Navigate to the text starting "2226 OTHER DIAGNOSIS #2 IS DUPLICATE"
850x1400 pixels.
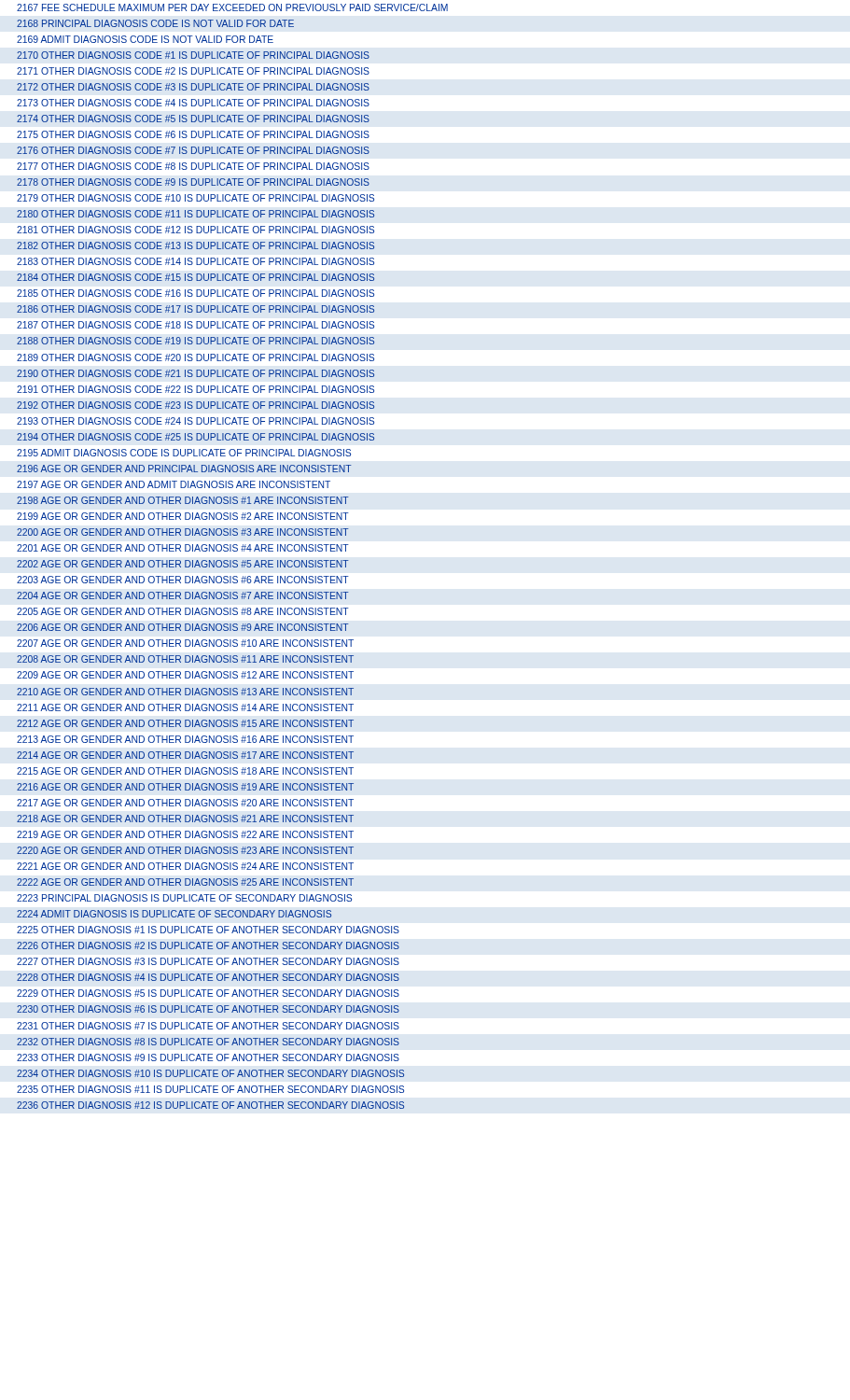(x=208, y=946)
